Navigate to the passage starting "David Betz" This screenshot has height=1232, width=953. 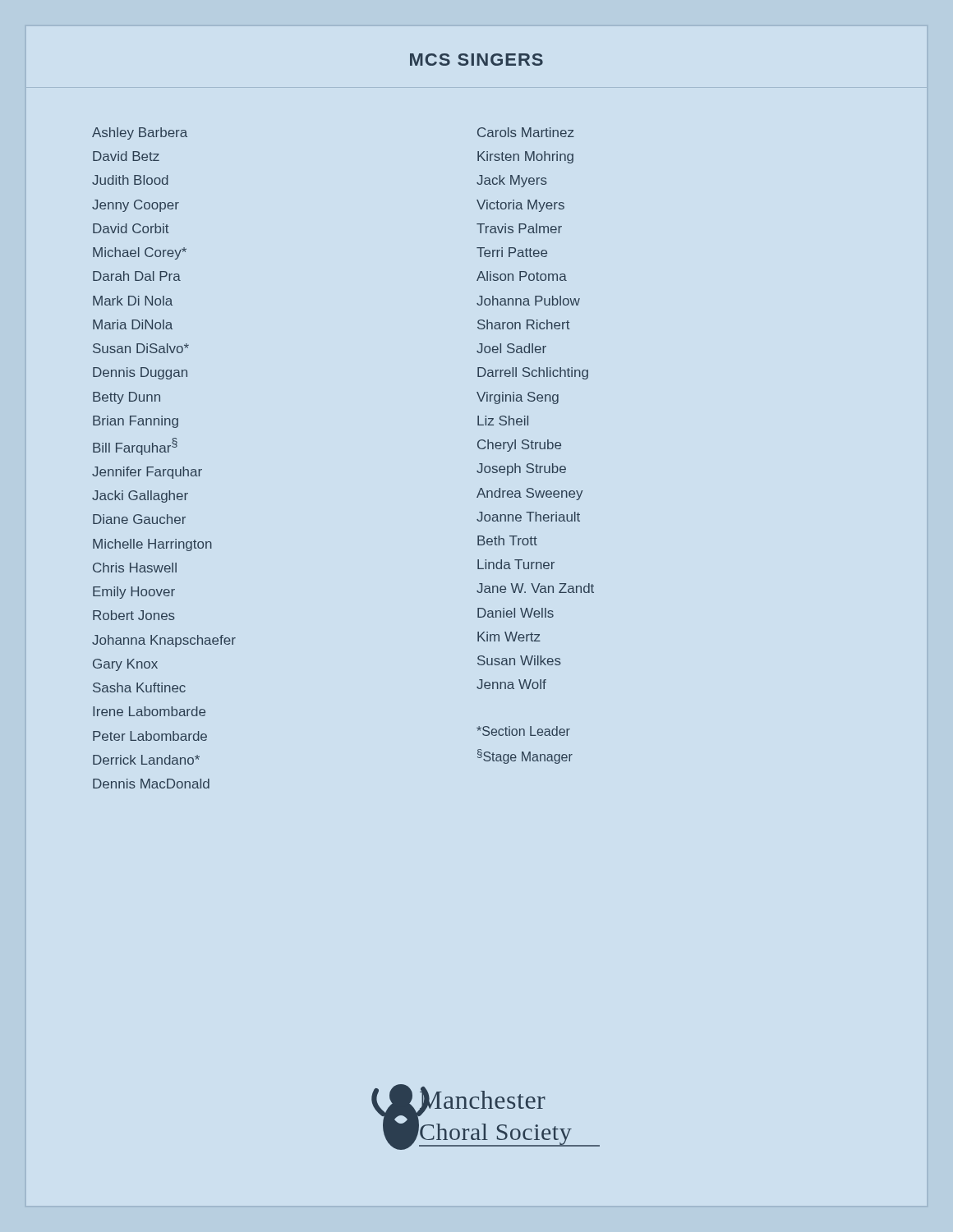point(126,157)
